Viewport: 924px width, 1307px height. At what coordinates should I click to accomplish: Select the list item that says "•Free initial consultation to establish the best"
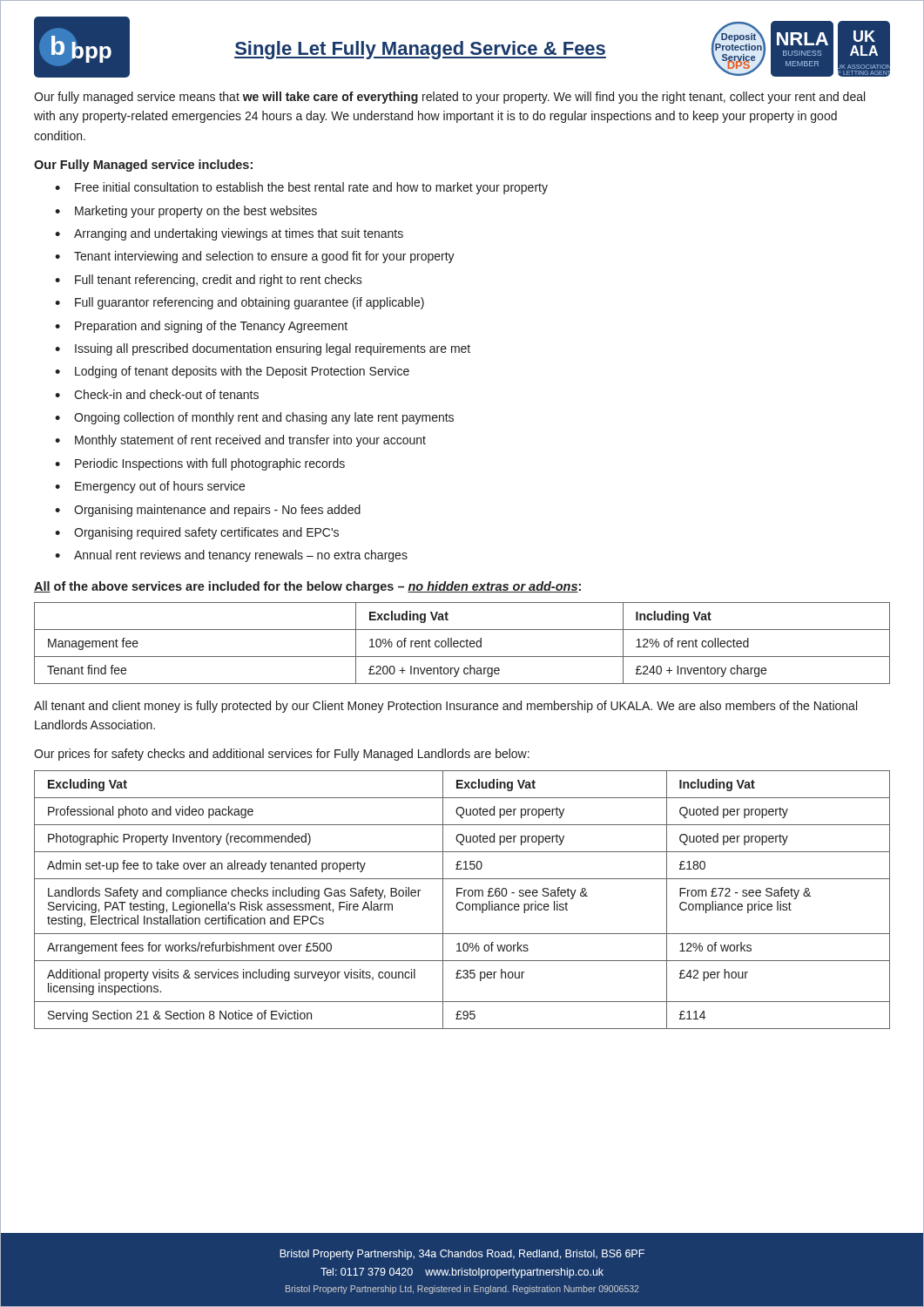(301, 189)
